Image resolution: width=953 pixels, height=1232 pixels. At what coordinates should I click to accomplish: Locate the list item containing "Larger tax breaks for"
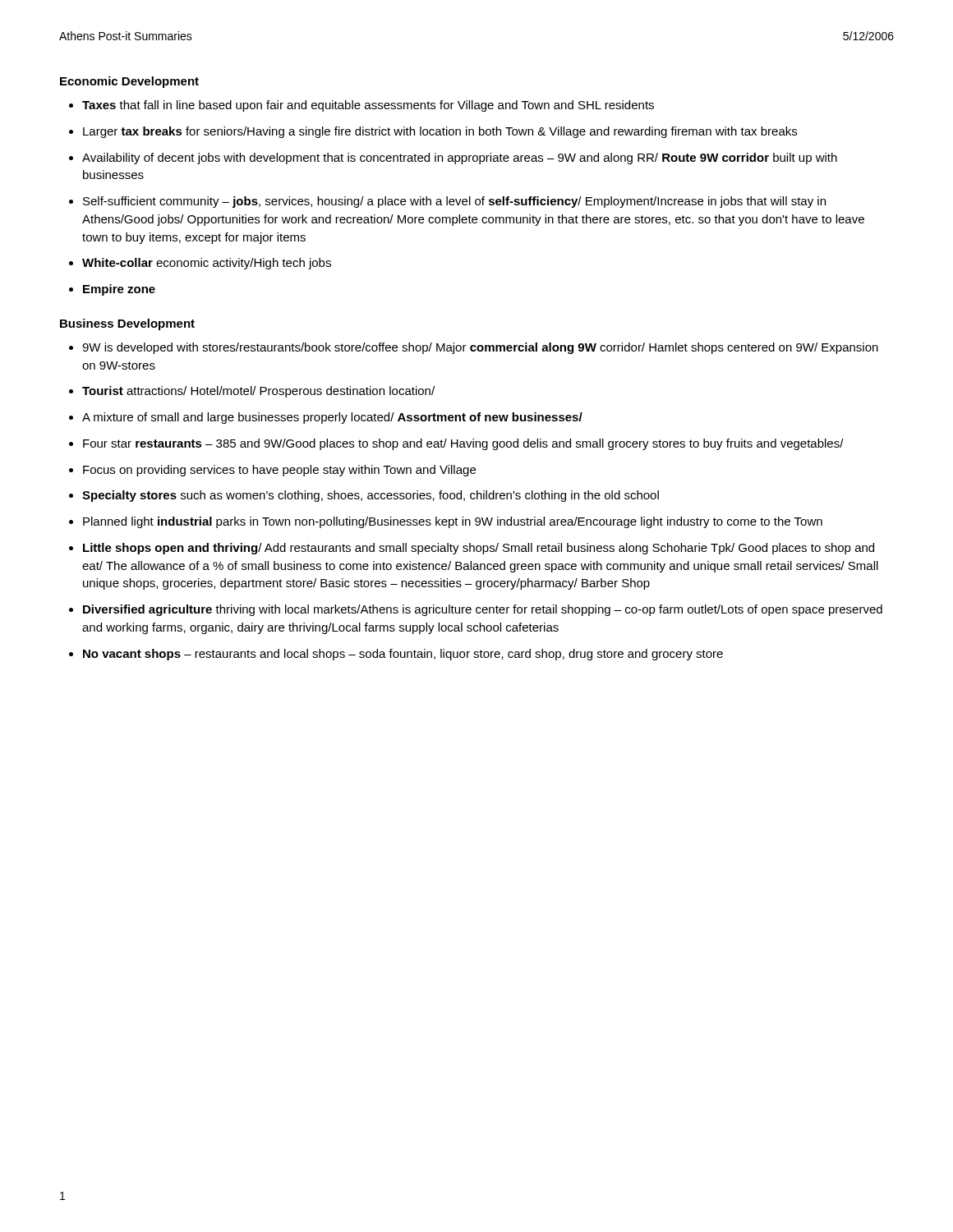coord(440,131)
